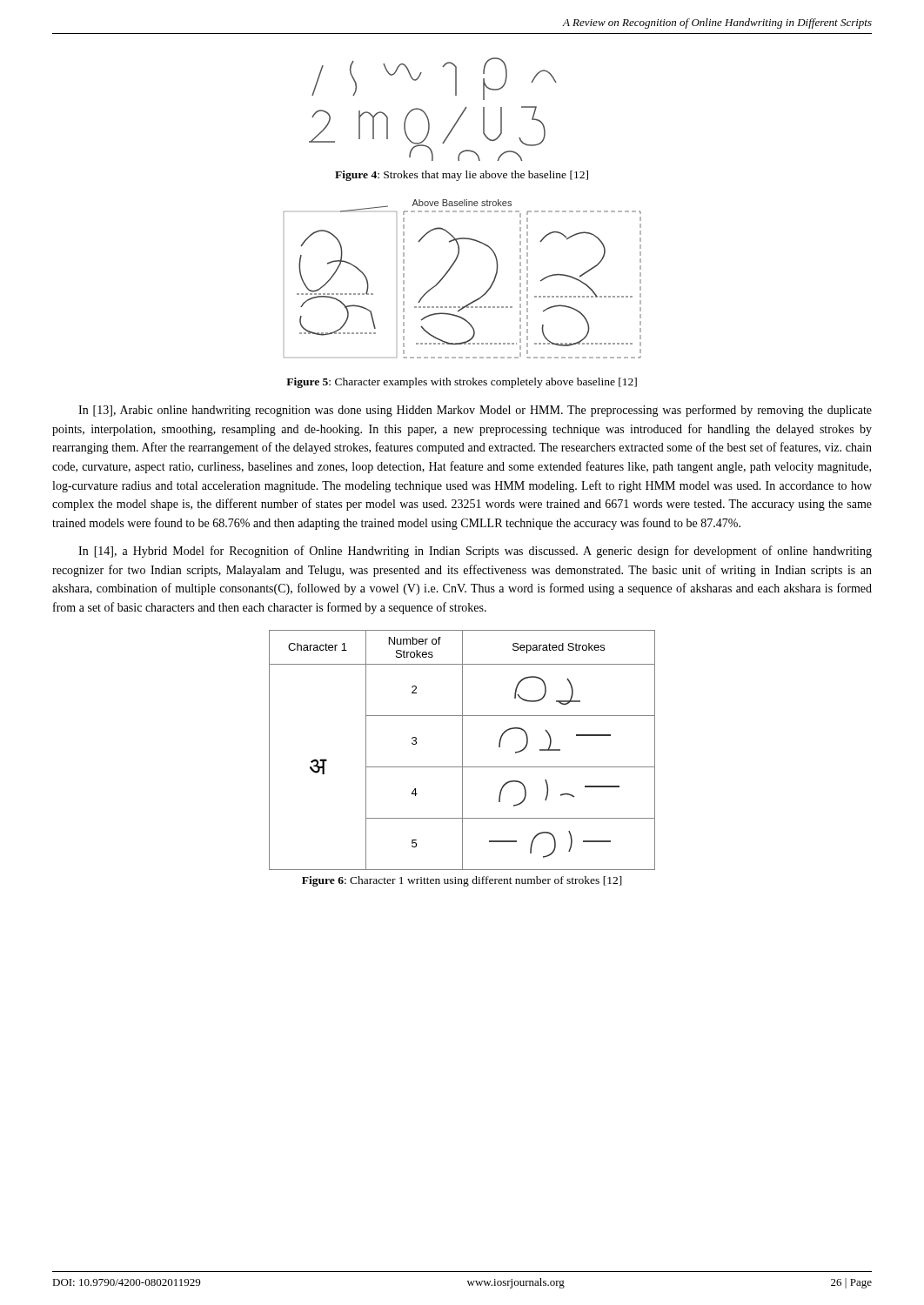
Task: Find the caption containing "Figure 6: Character 1 written"
Action: click(462, 880)
